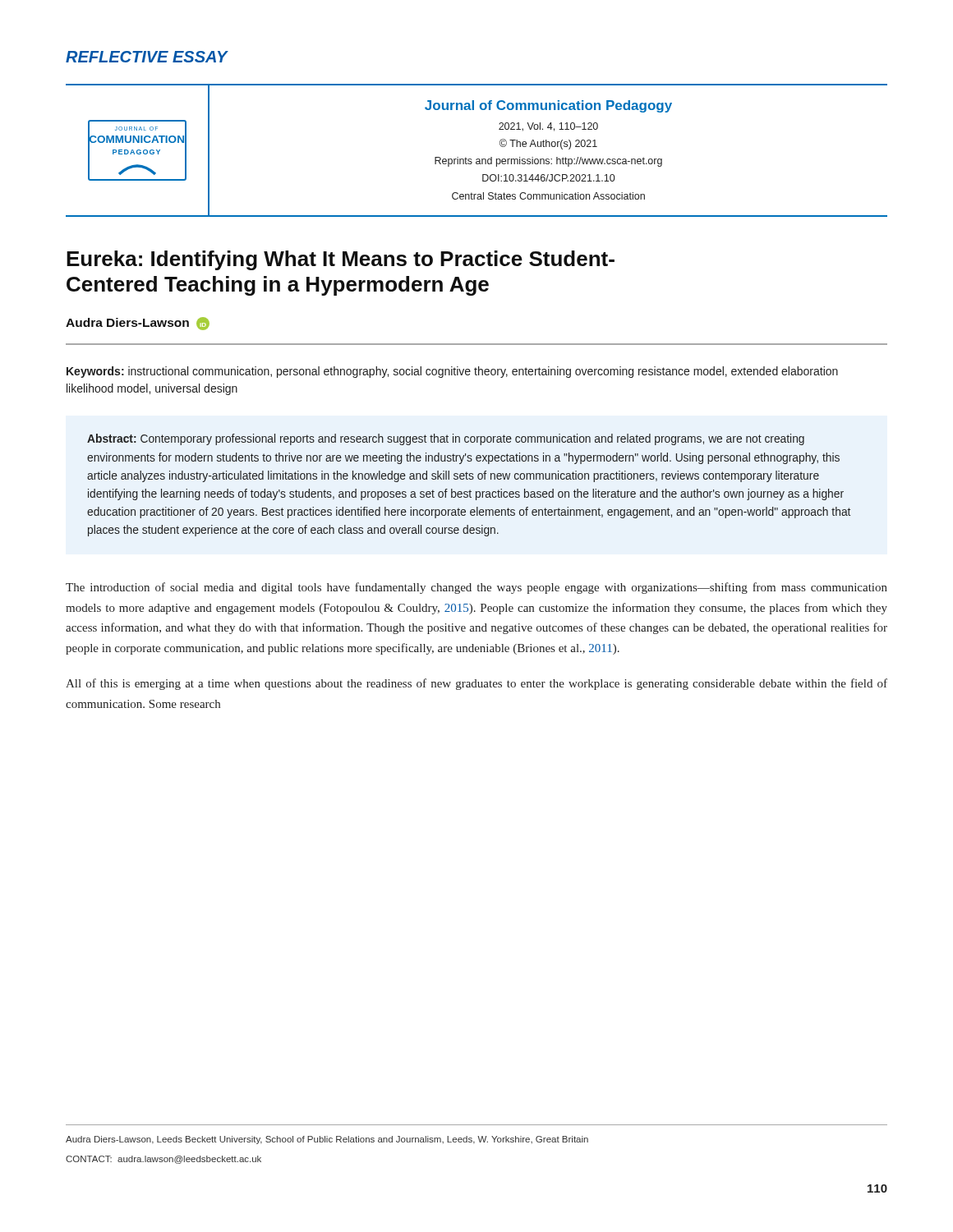Point to "Audra Diers-Lawson iD"

[138, 323]
